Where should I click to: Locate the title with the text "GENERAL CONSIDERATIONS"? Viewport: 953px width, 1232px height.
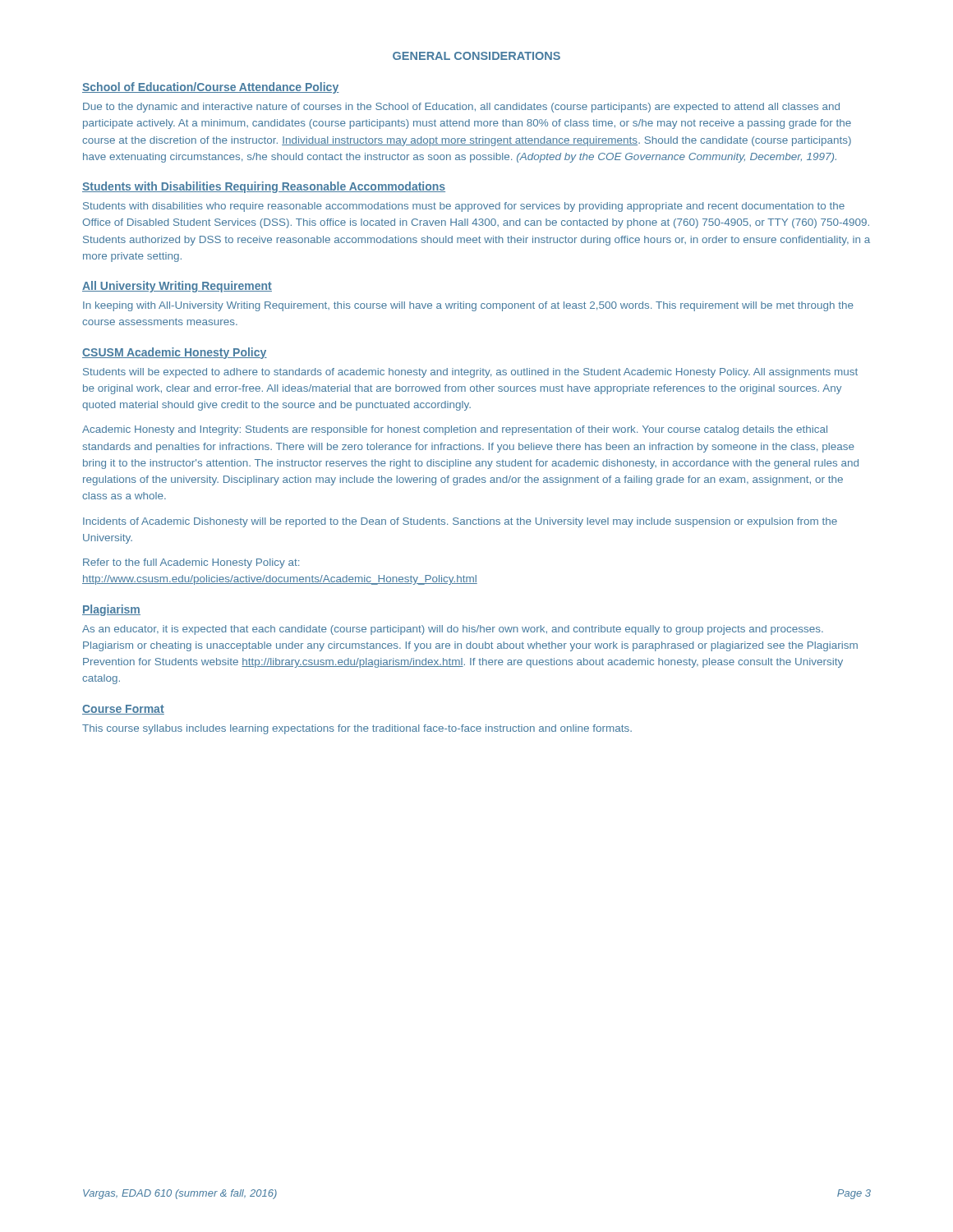click(x=476, y=56)
